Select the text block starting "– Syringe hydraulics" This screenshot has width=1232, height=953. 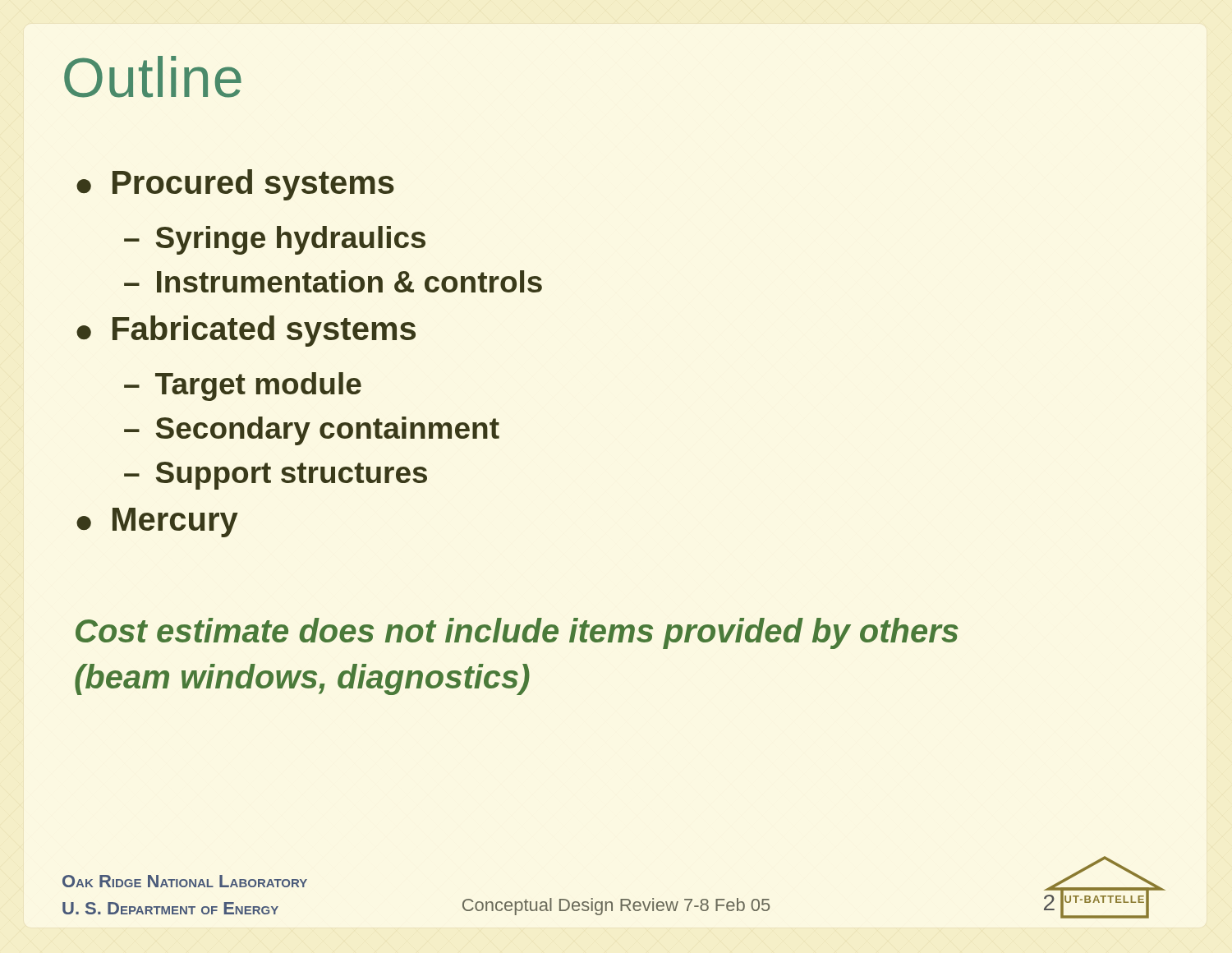tap(275, 238)
